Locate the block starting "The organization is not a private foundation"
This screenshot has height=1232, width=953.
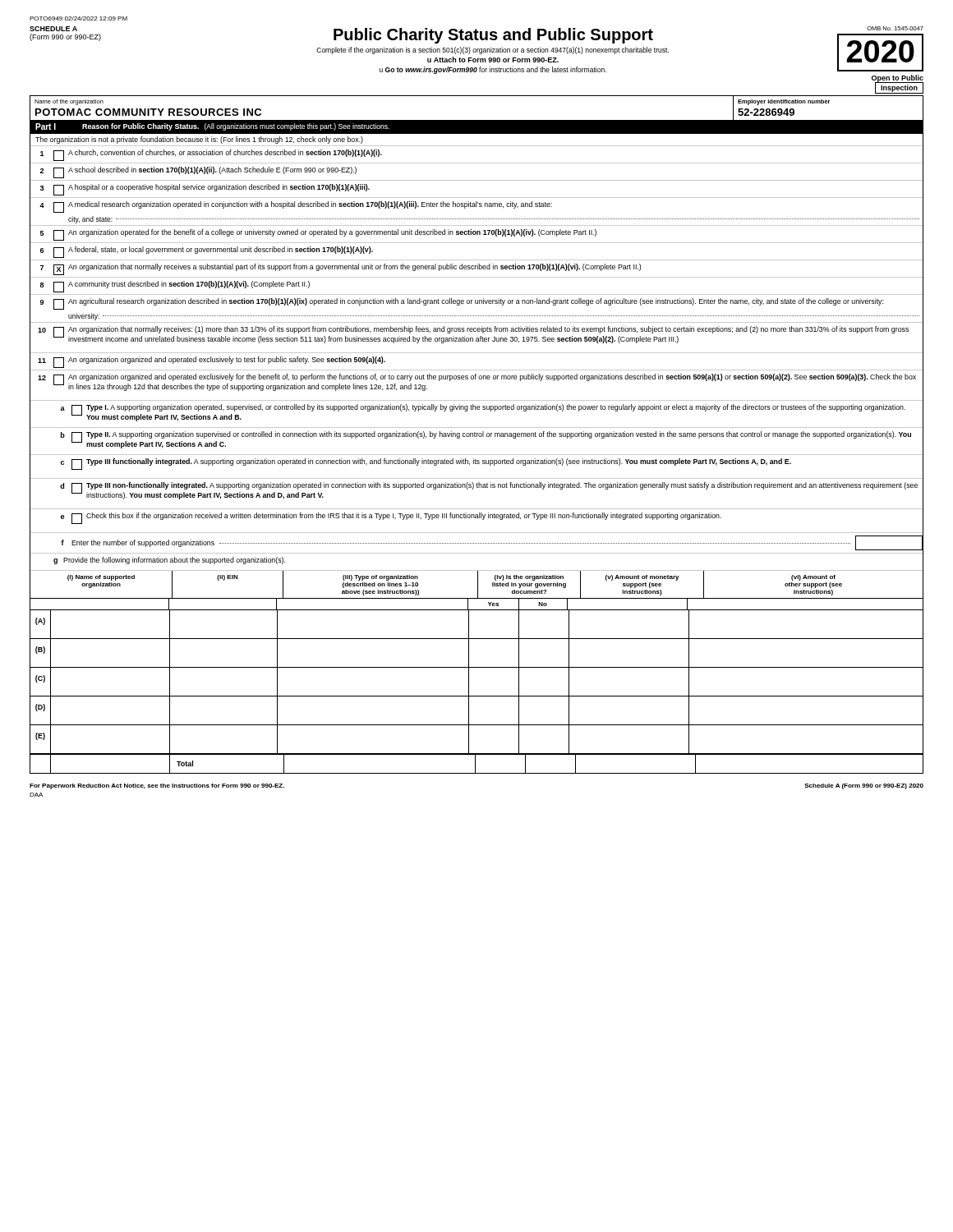click(199, 139)
